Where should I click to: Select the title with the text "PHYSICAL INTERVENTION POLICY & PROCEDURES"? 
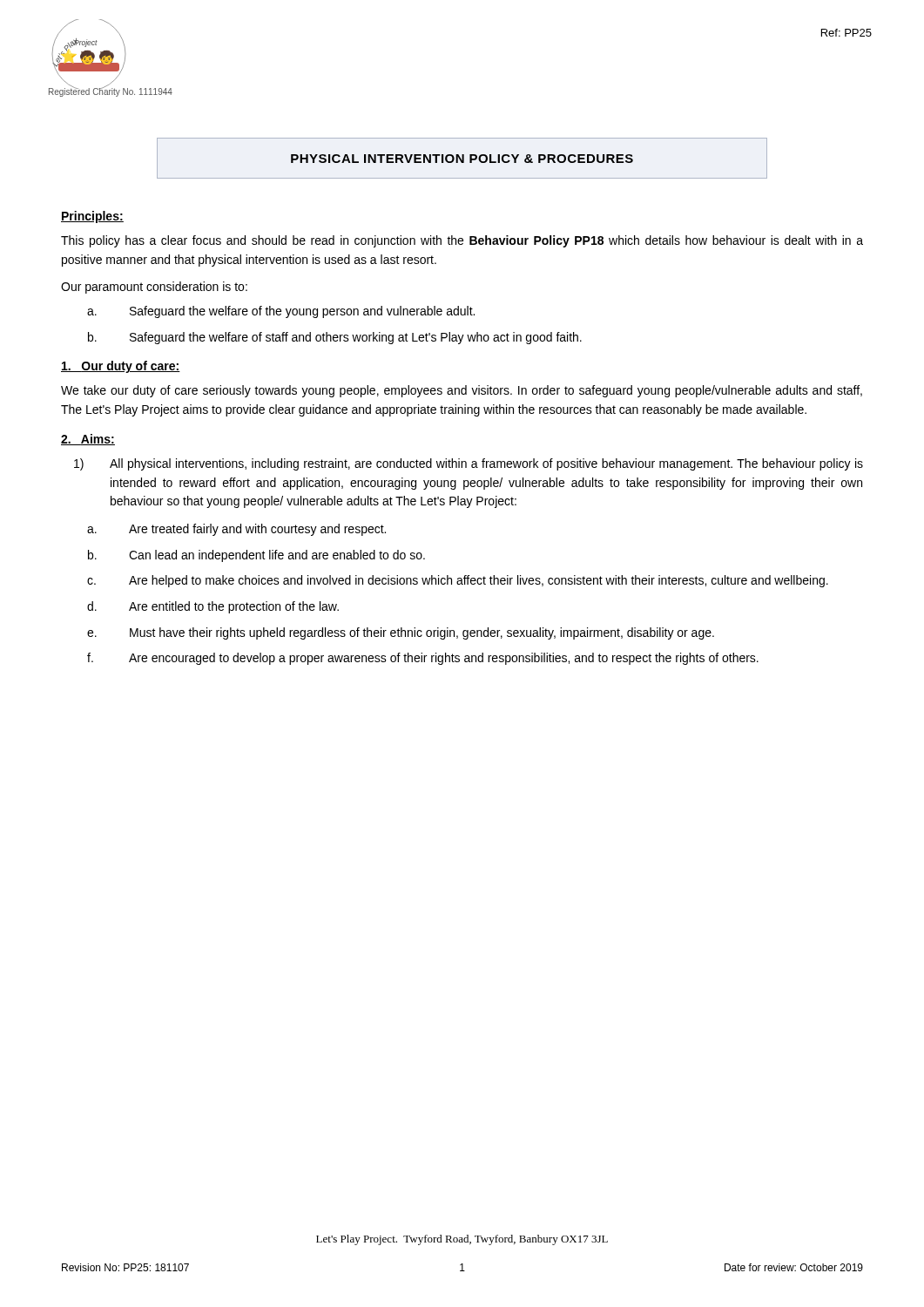[462, 158]
